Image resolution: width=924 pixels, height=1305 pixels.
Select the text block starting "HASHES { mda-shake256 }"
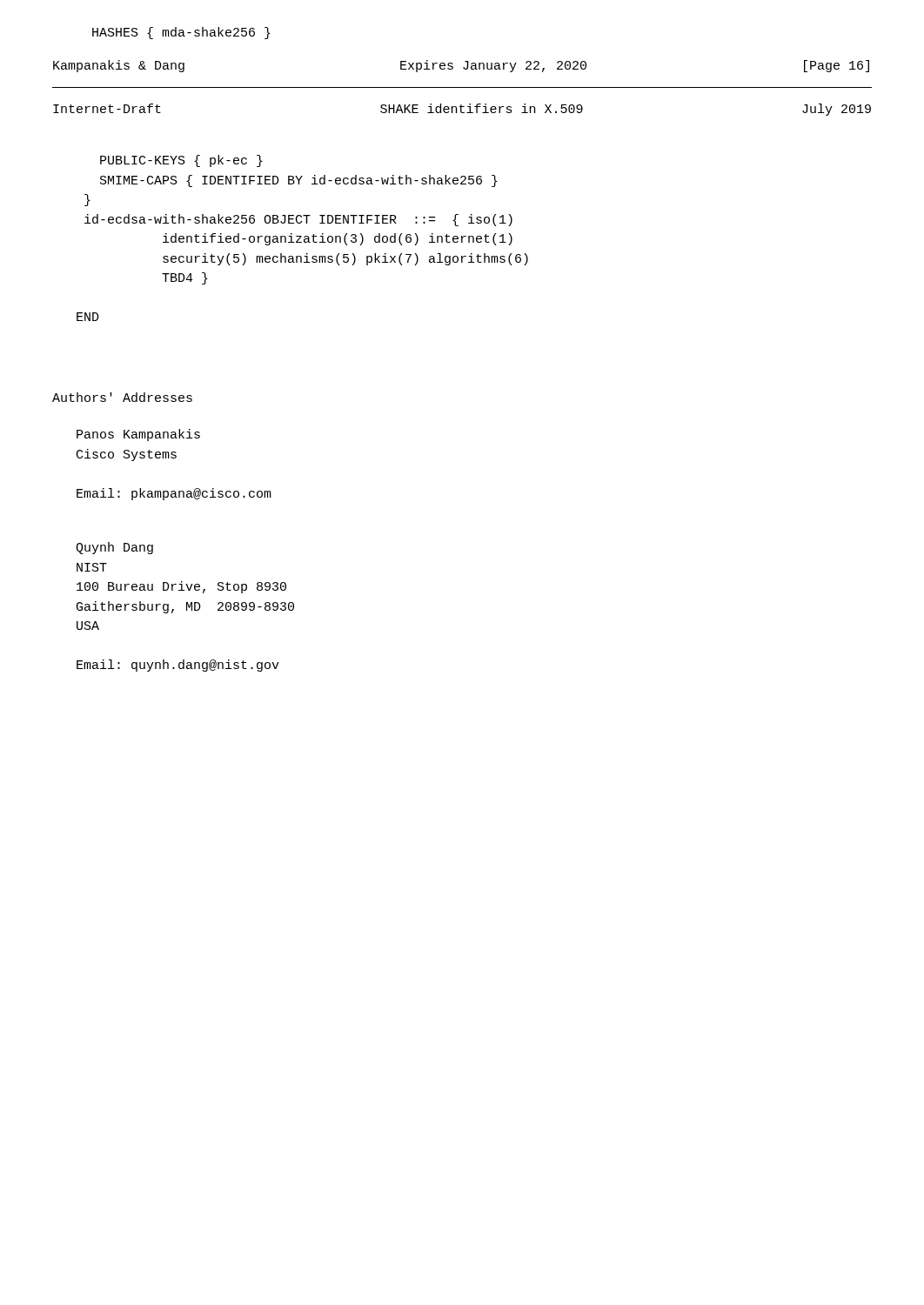click(x=162, y=33)
